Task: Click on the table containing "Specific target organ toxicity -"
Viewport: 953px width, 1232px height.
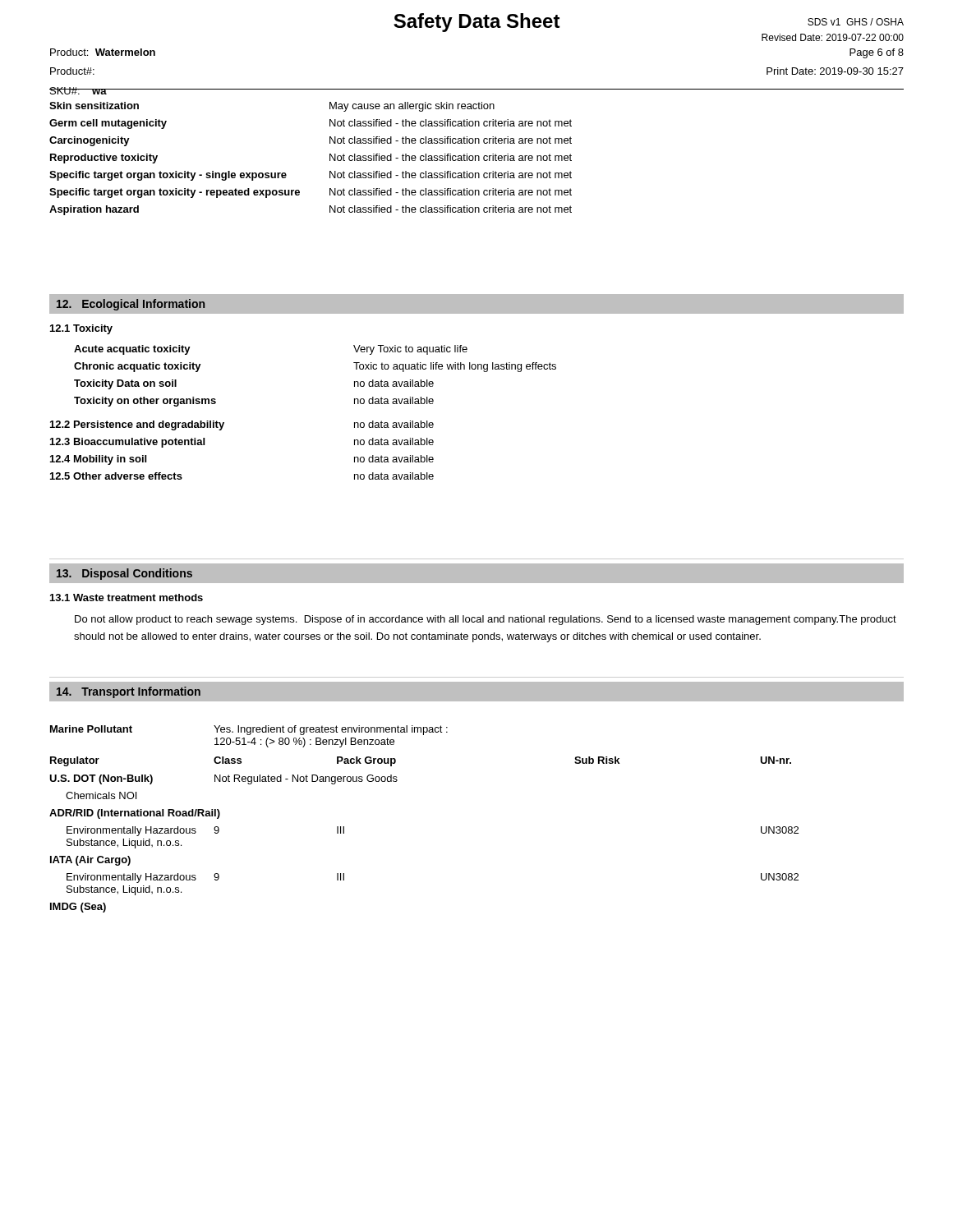Action: [476, 157]
